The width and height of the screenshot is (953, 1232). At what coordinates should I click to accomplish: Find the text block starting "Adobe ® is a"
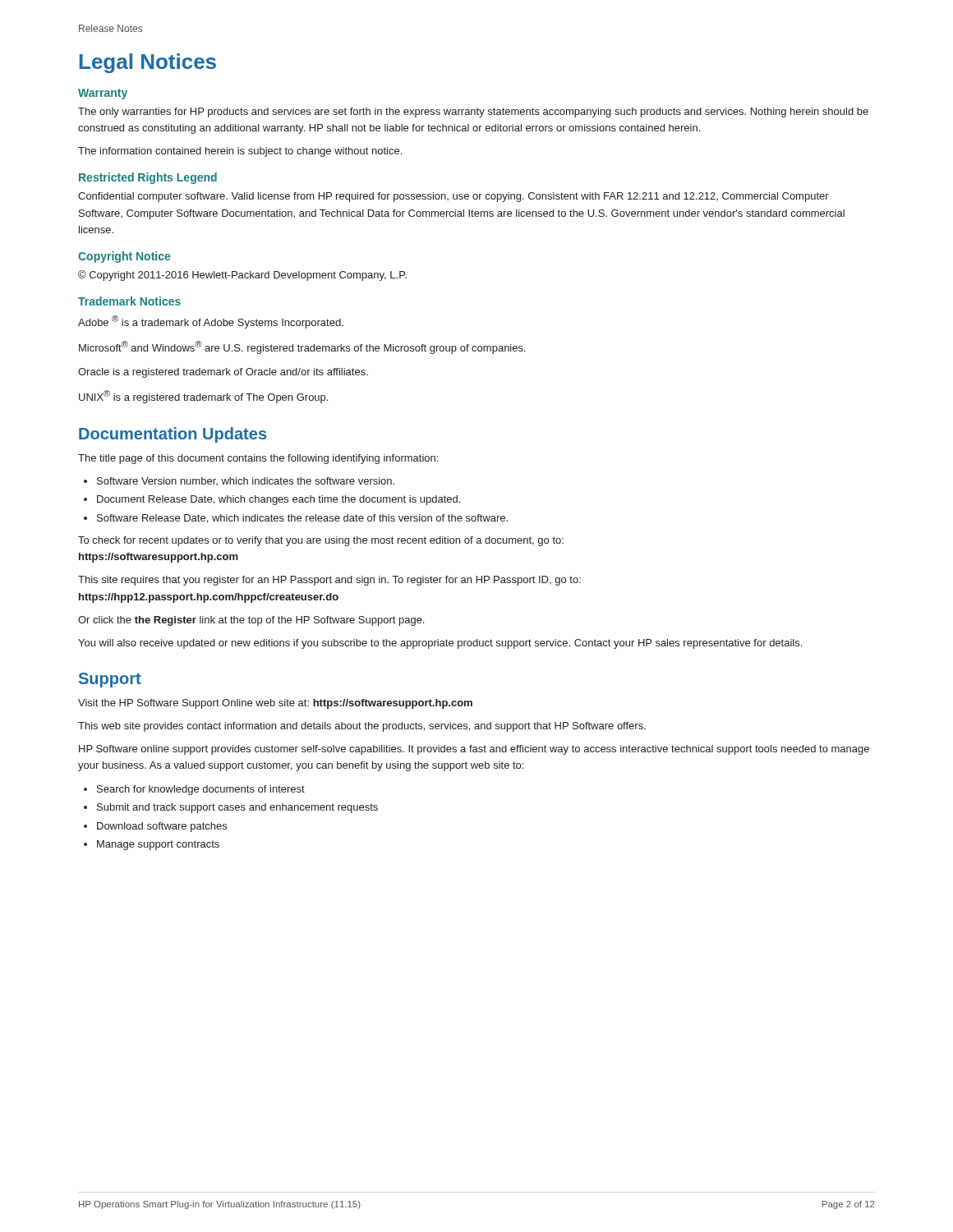(211, 322)
